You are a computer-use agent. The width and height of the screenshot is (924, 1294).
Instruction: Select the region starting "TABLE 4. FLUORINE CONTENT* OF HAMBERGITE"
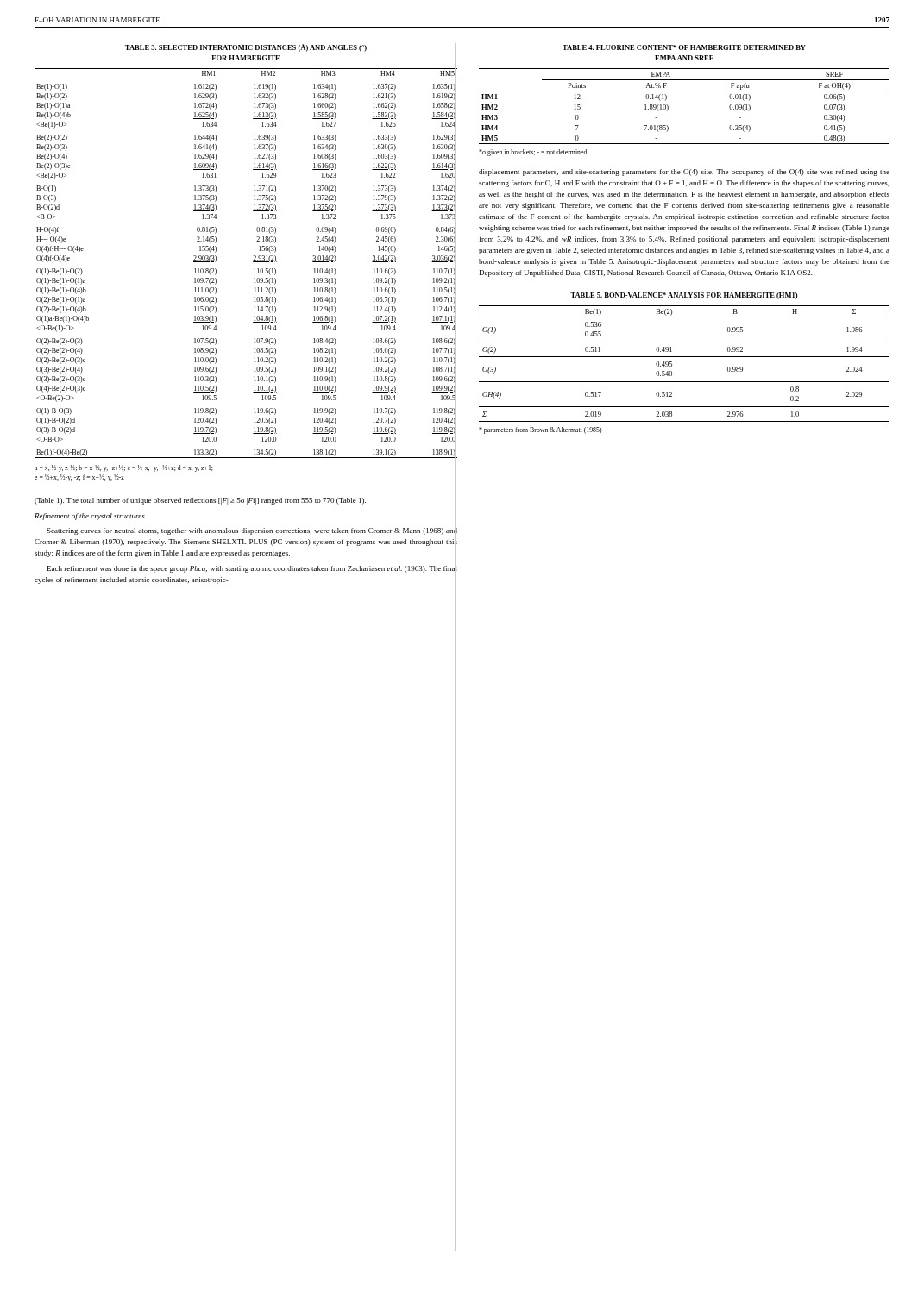(684, 53)
